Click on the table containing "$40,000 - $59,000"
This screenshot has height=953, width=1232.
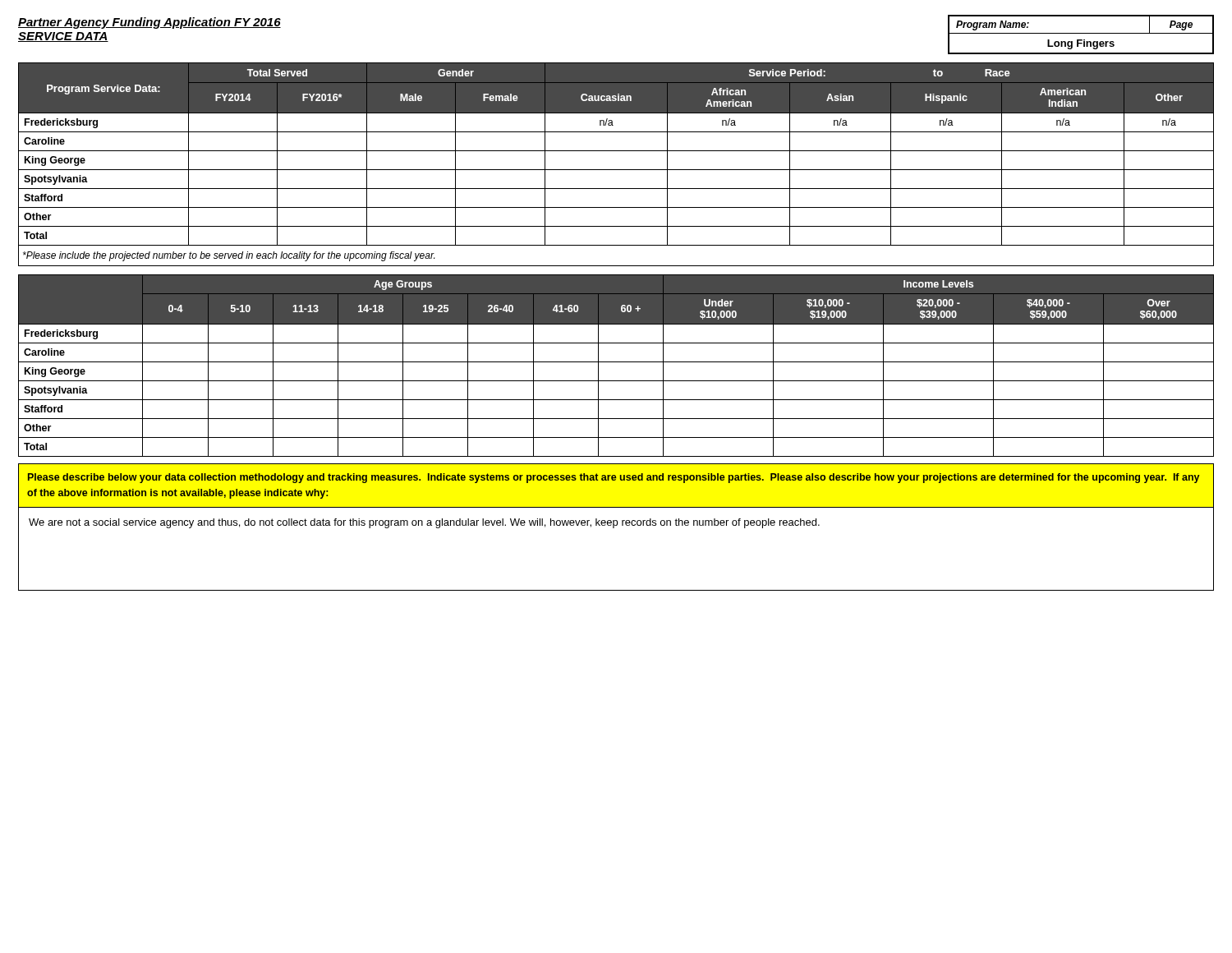point(616,366)
